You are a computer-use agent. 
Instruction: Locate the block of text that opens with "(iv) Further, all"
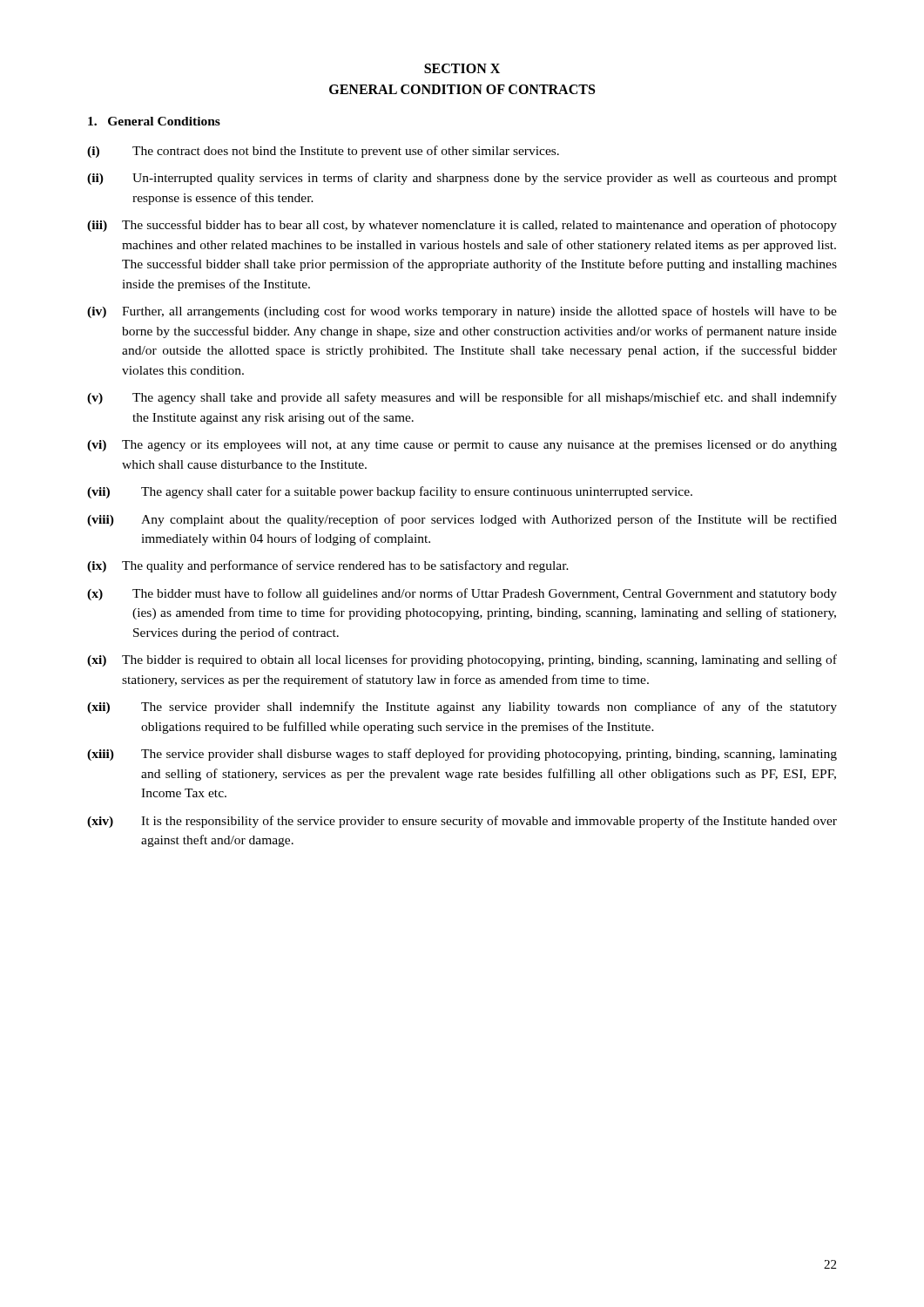(x=462, y=341)
